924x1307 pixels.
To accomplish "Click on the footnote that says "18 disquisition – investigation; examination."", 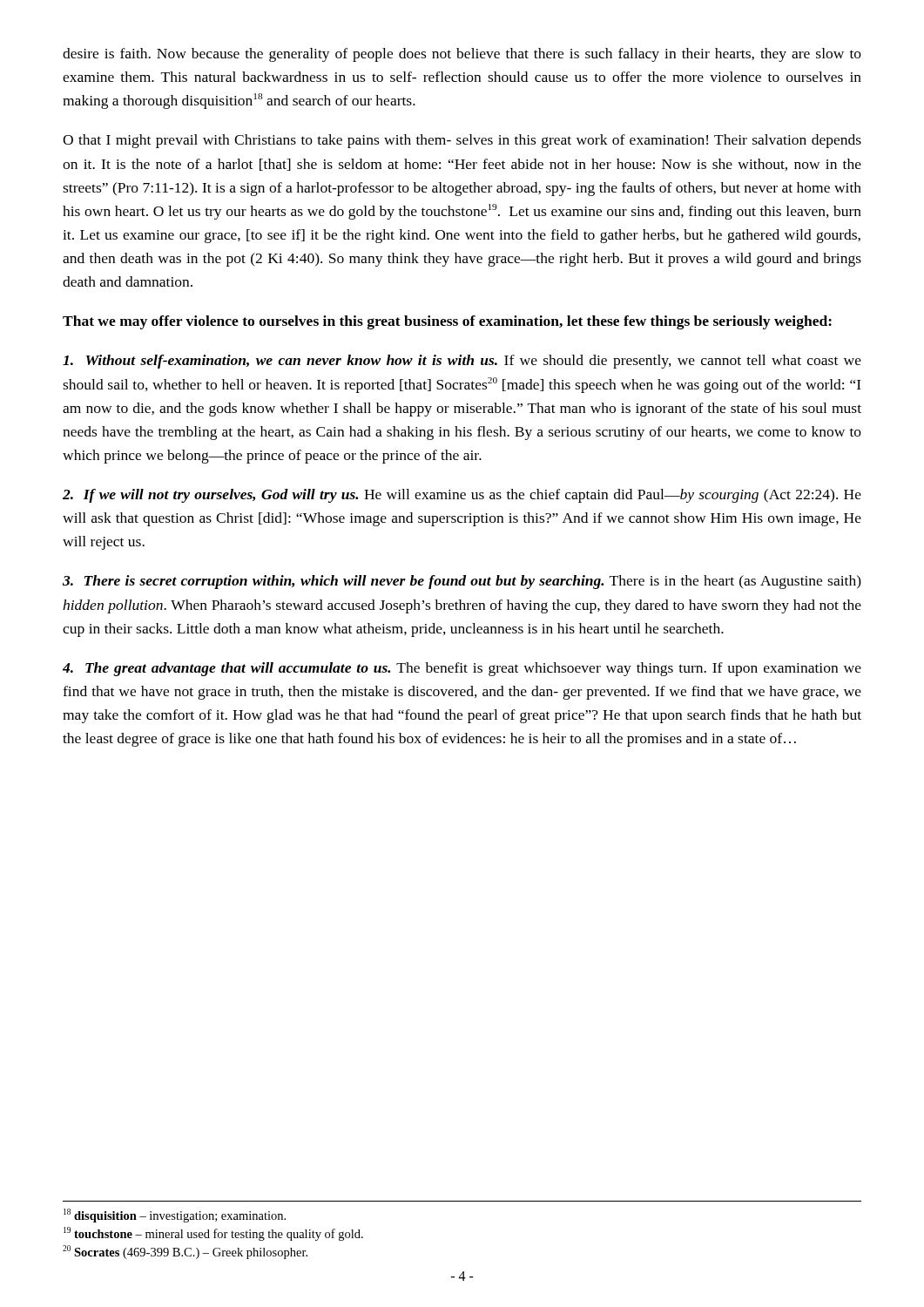I will click(x=175, y=1215).
